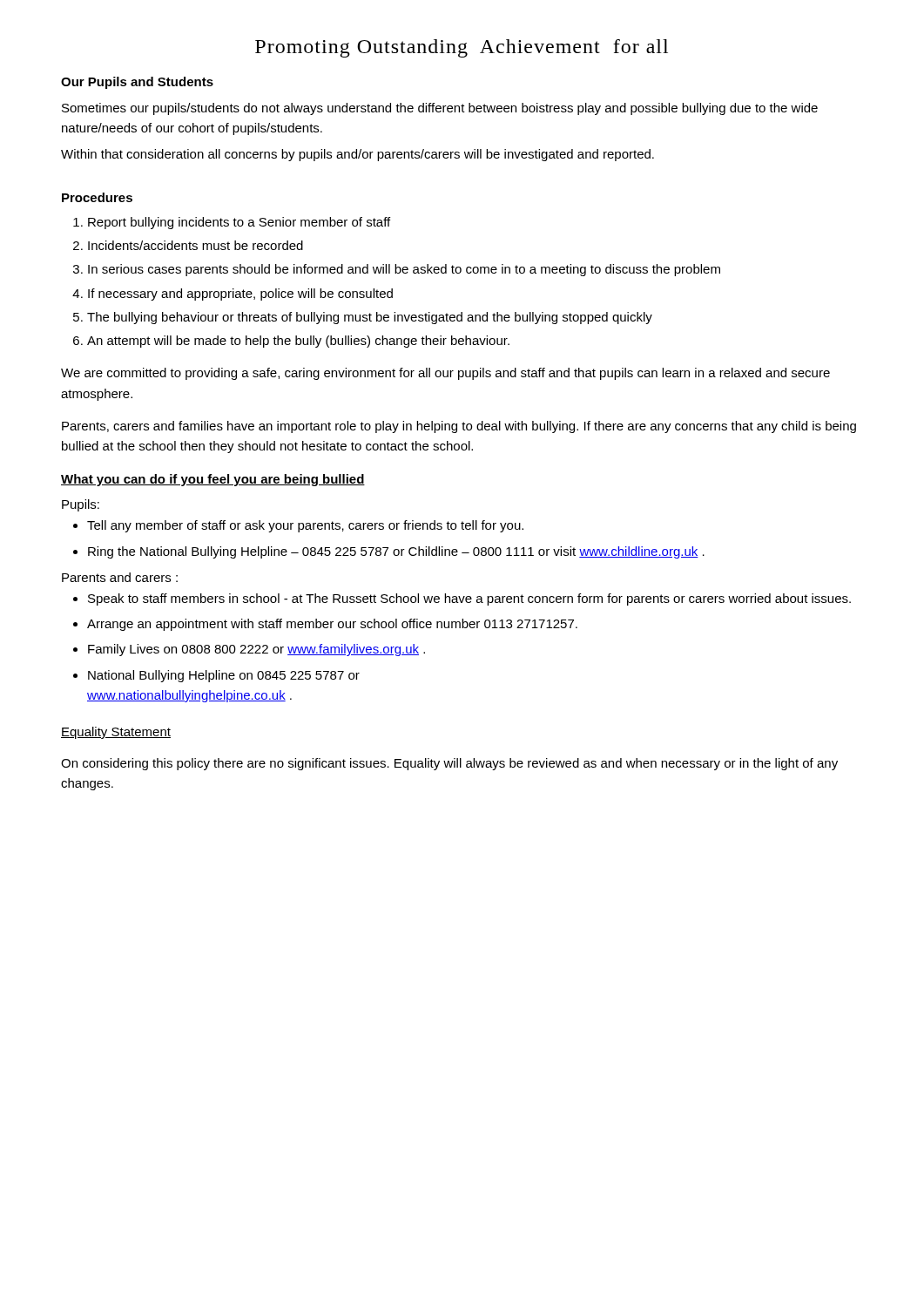The image size is (924, 1307).
Task: Find the block starting "Within that consideration all concerns by pupils"
Action: point(358,153)
